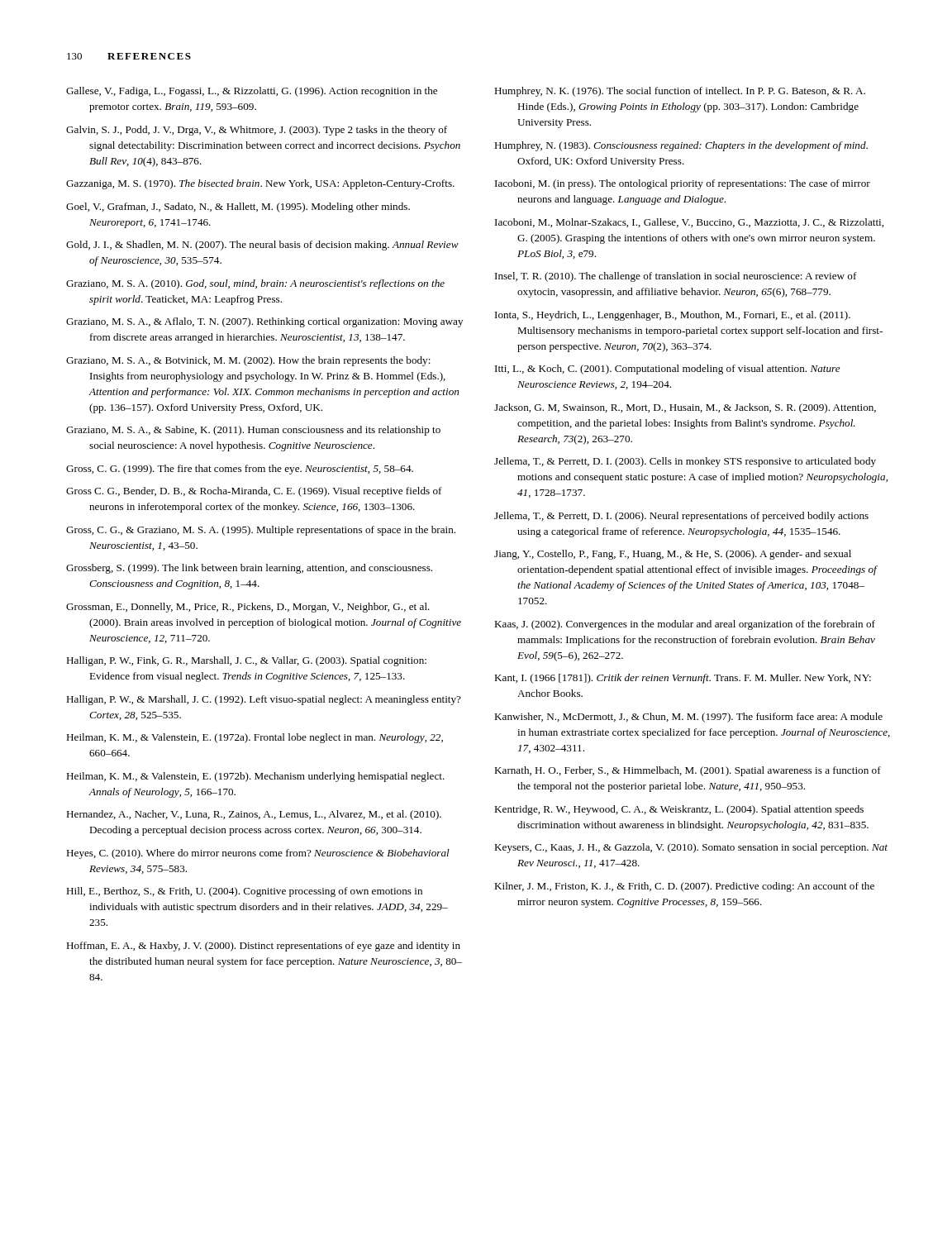Select the list item with the text "Humphrey, N. K. (1976). The"
Screen dimensions: 1240x952
[680, 106]
